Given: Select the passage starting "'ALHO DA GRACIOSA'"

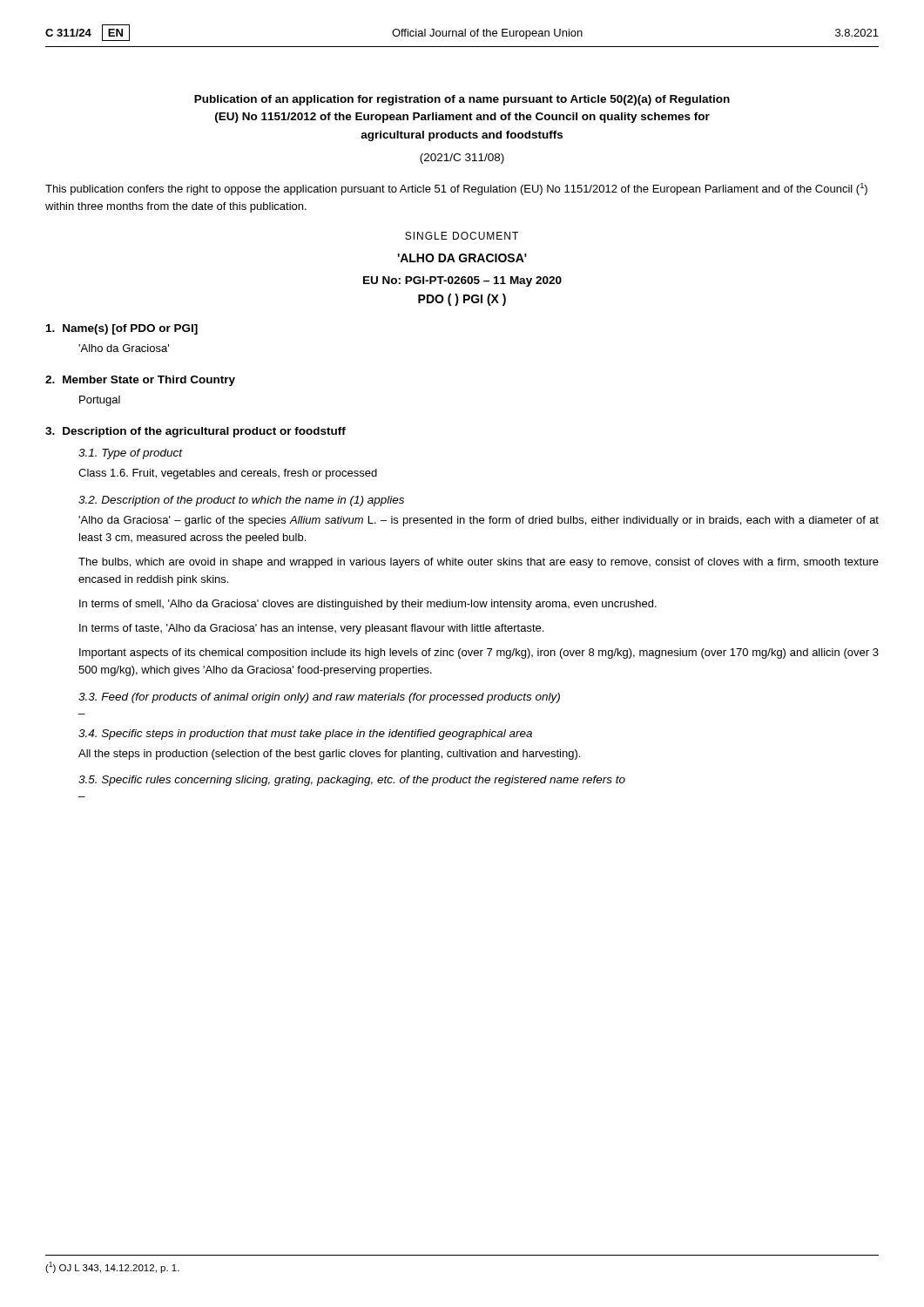Looking at the screenshot, I should coord(462,258).
